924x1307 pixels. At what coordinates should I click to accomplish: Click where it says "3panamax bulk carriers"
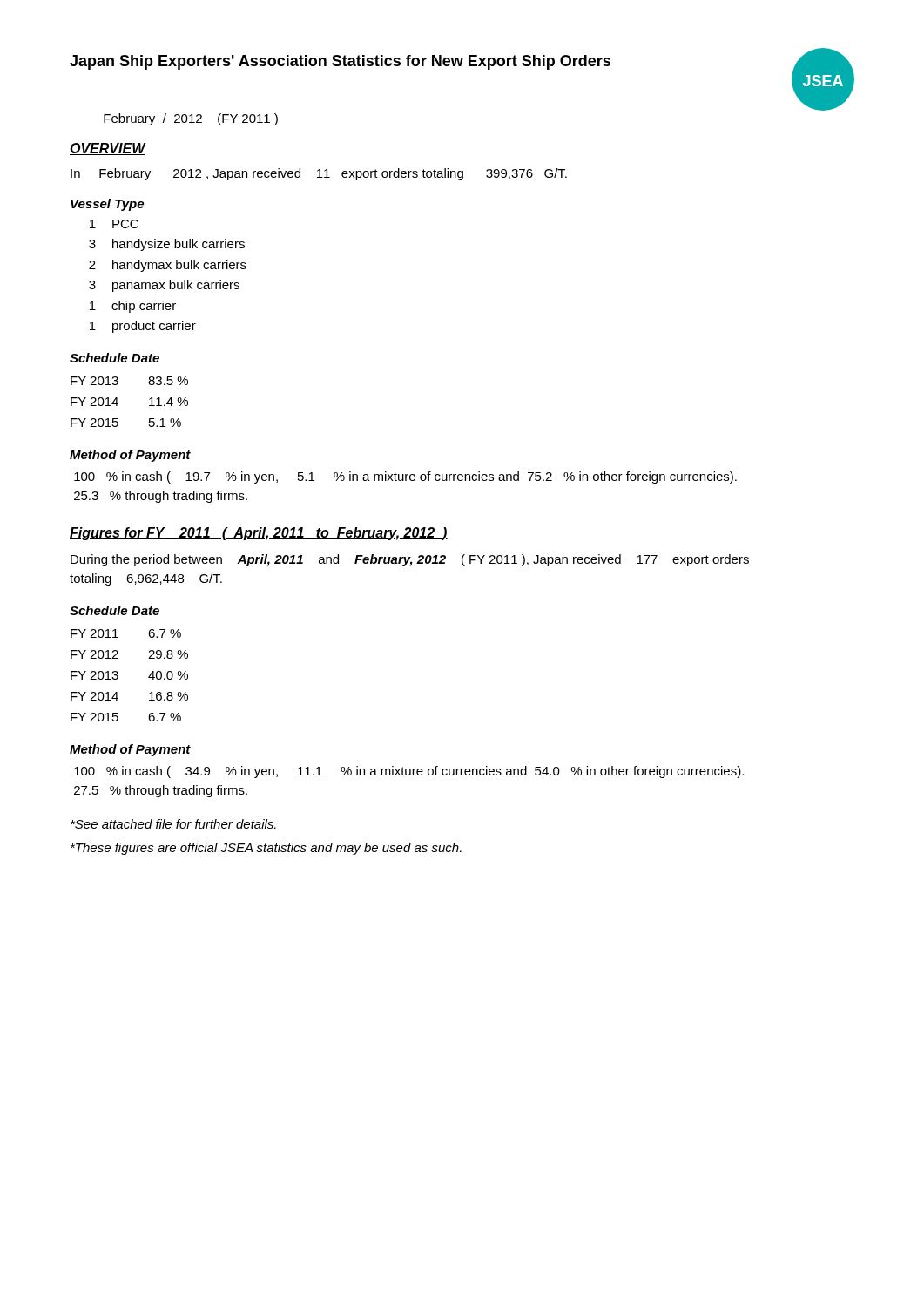[x=155, y=285]
